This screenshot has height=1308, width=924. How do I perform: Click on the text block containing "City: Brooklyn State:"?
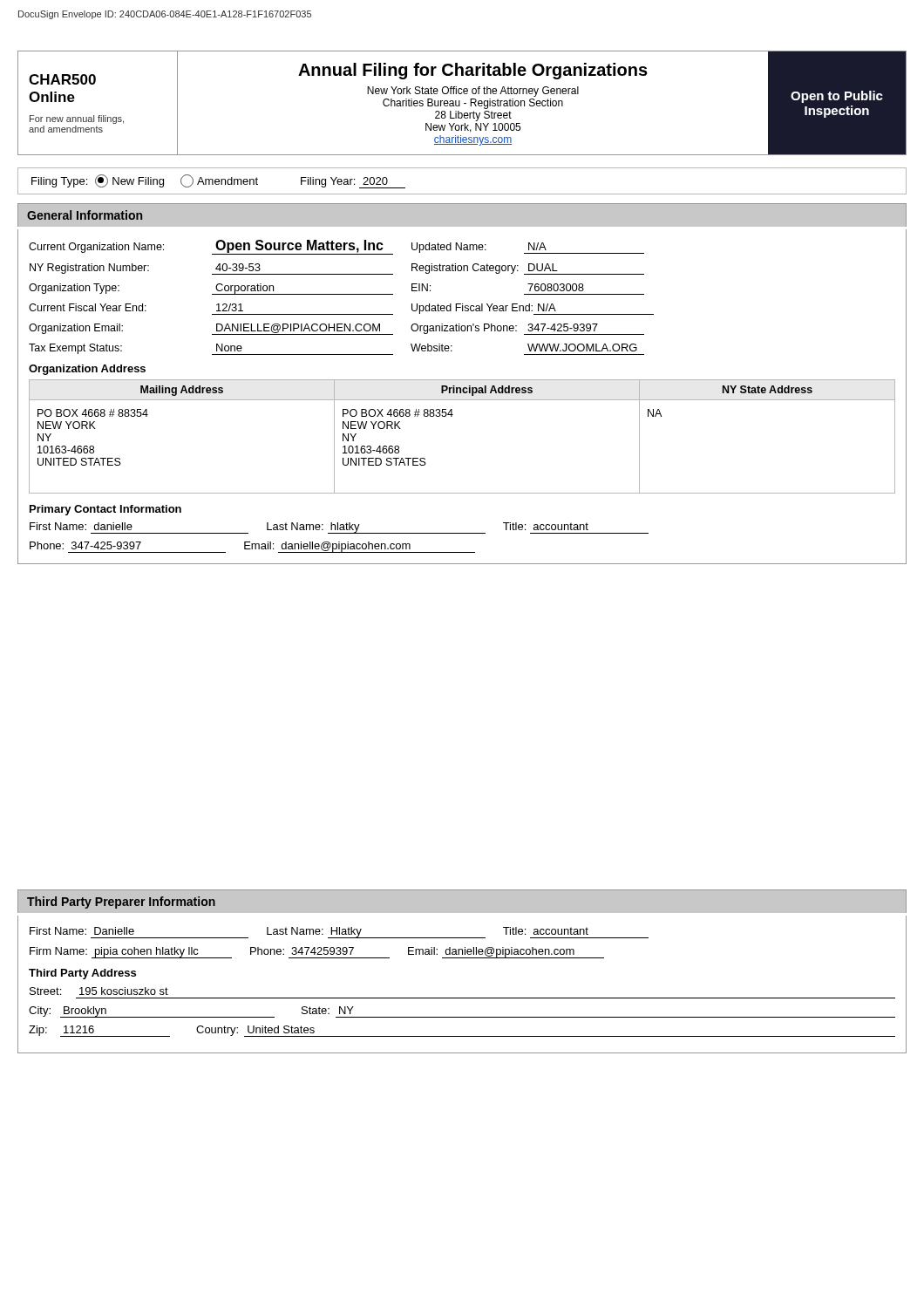click(462, 1011)
